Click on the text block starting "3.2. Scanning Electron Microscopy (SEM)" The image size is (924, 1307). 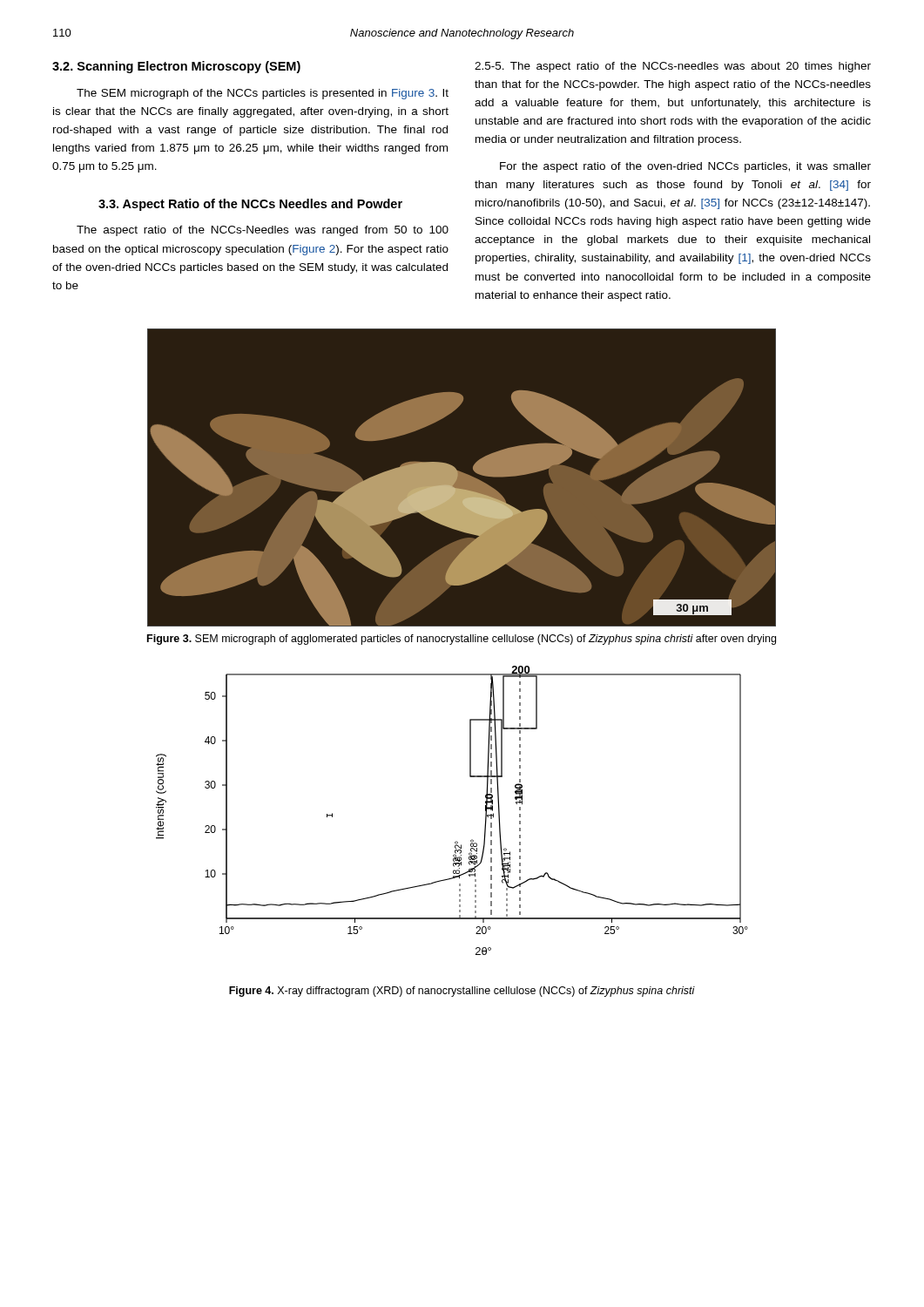click(176, 66)
